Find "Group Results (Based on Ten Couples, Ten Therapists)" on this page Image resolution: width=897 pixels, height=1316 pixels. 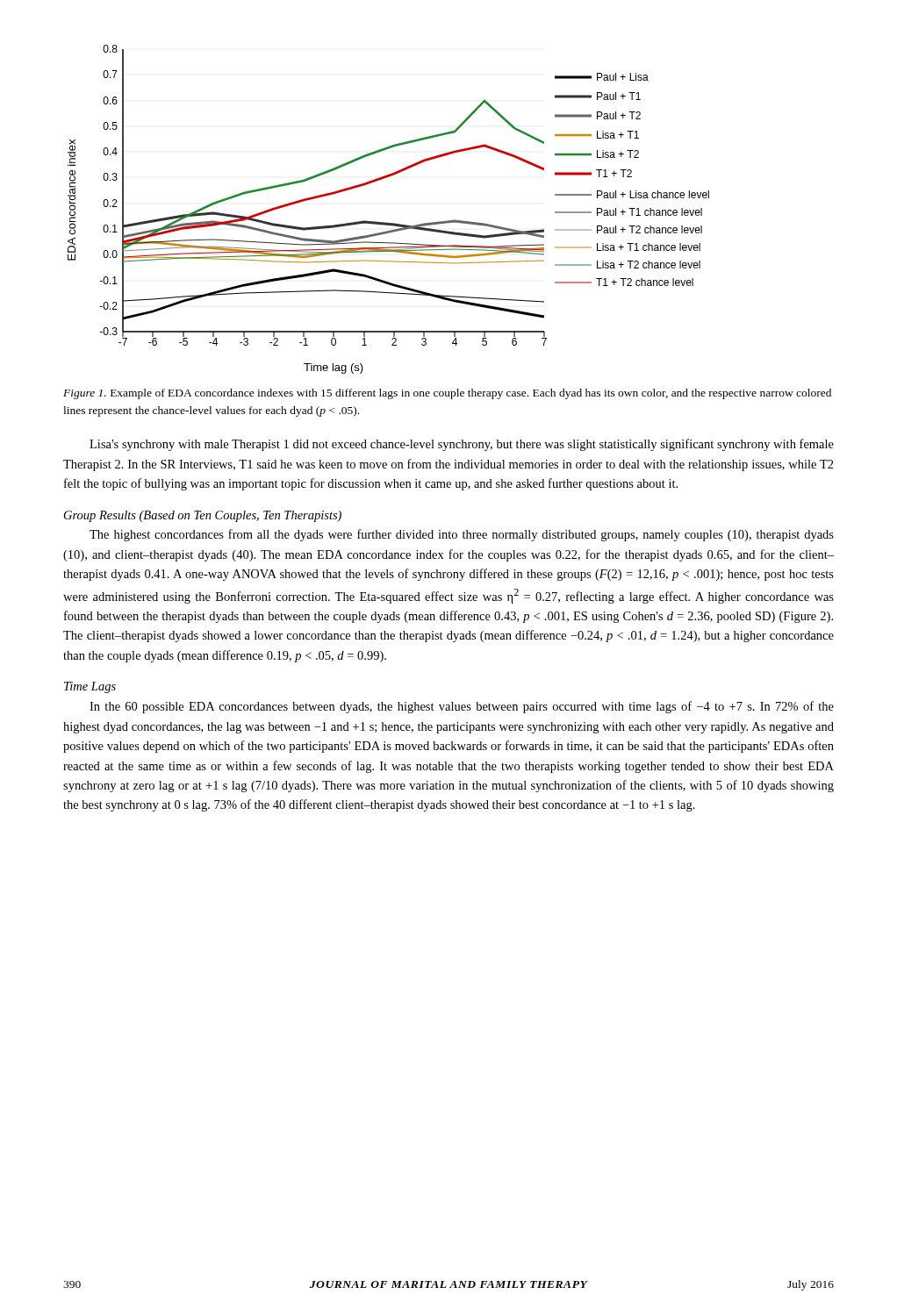tap(202, 515)
